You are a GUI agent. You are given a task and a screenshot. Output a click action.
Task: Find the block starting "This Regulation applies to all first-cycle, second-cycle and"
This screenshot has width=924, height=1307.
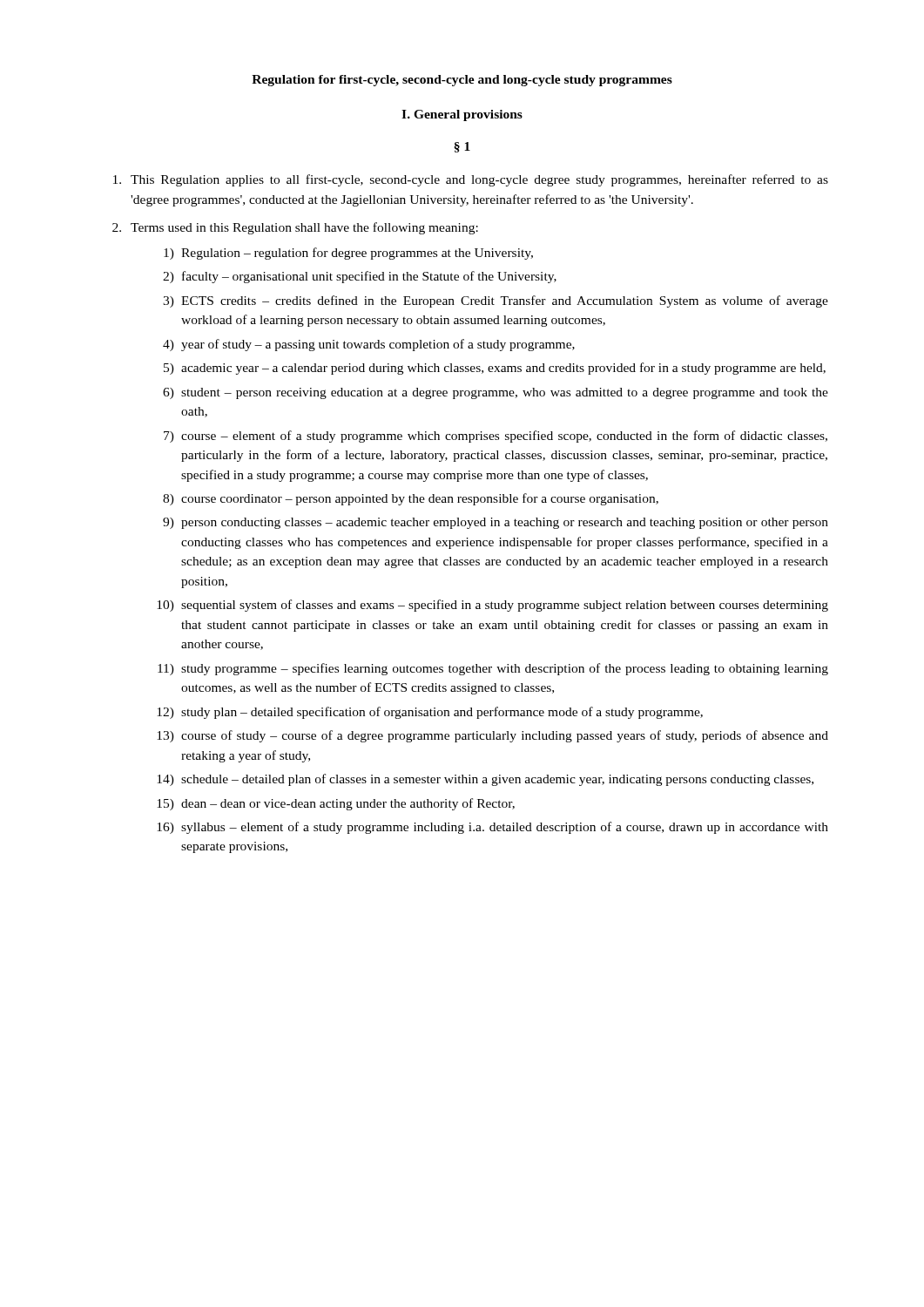pyautogui.click(x=462, y=190)
